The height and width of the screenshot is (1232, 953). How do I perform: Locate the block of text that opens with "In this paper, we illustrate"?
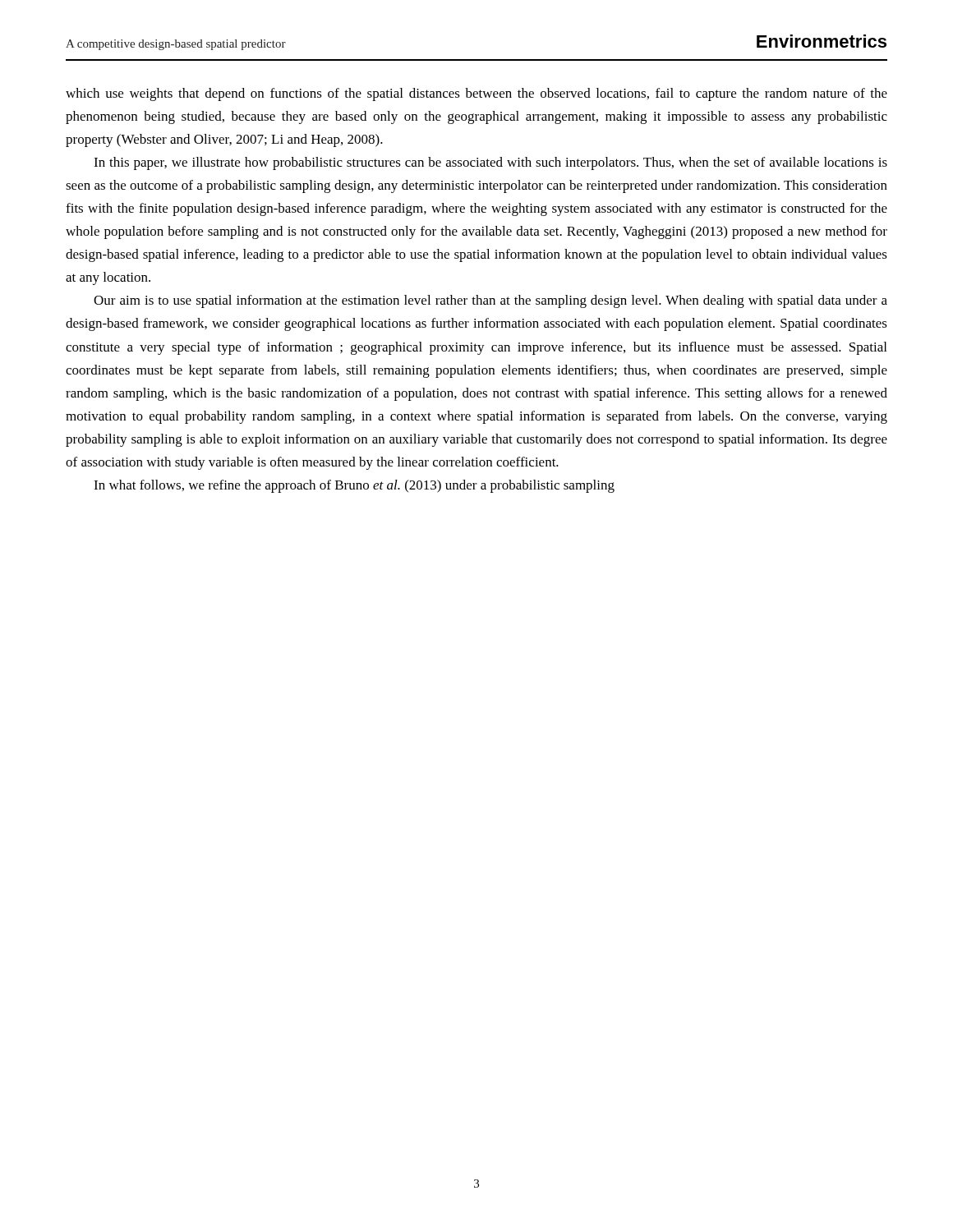(476, 220)
